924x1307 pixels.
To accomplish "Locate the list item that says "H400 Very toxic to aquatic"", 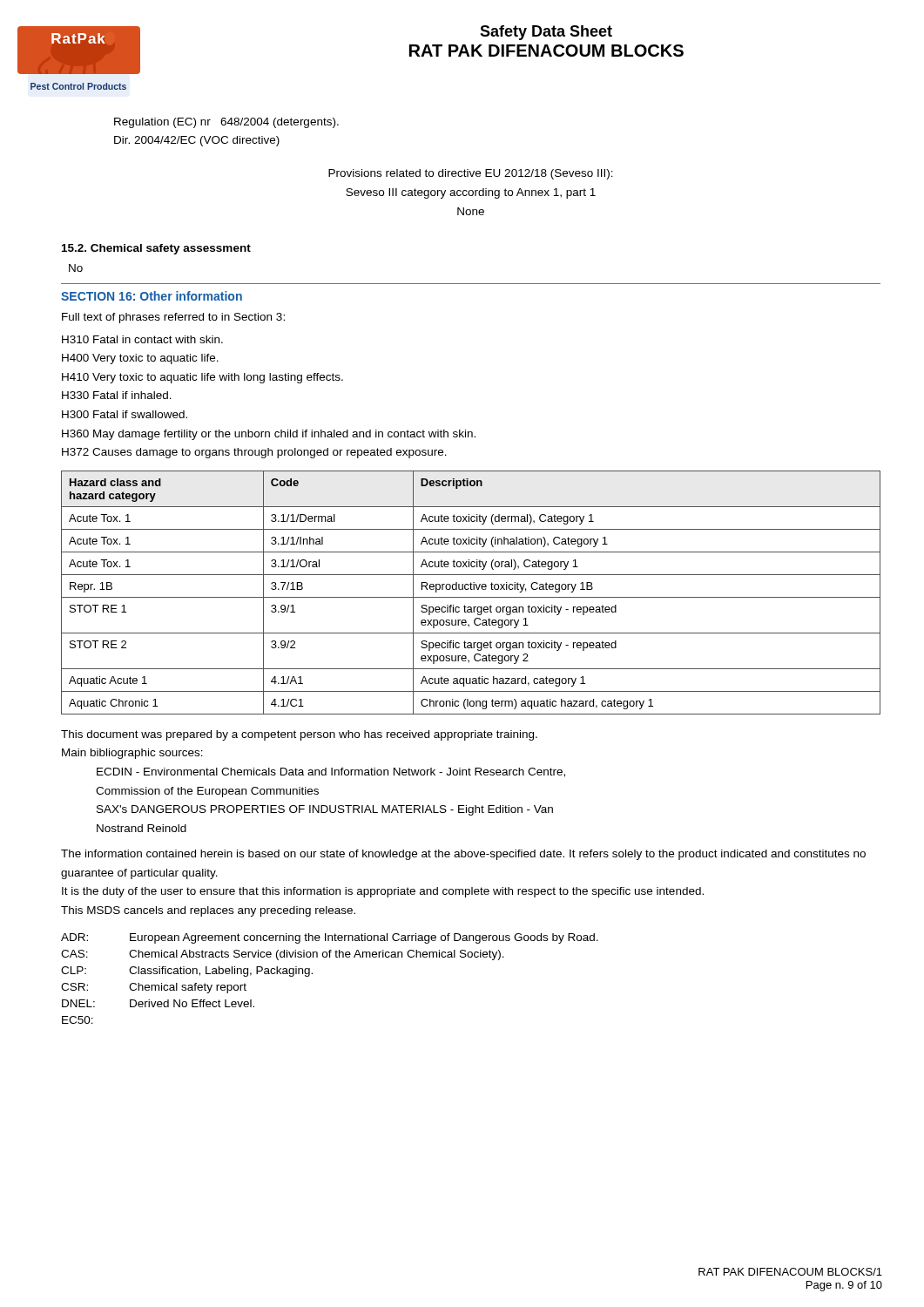I will [140, 358].
